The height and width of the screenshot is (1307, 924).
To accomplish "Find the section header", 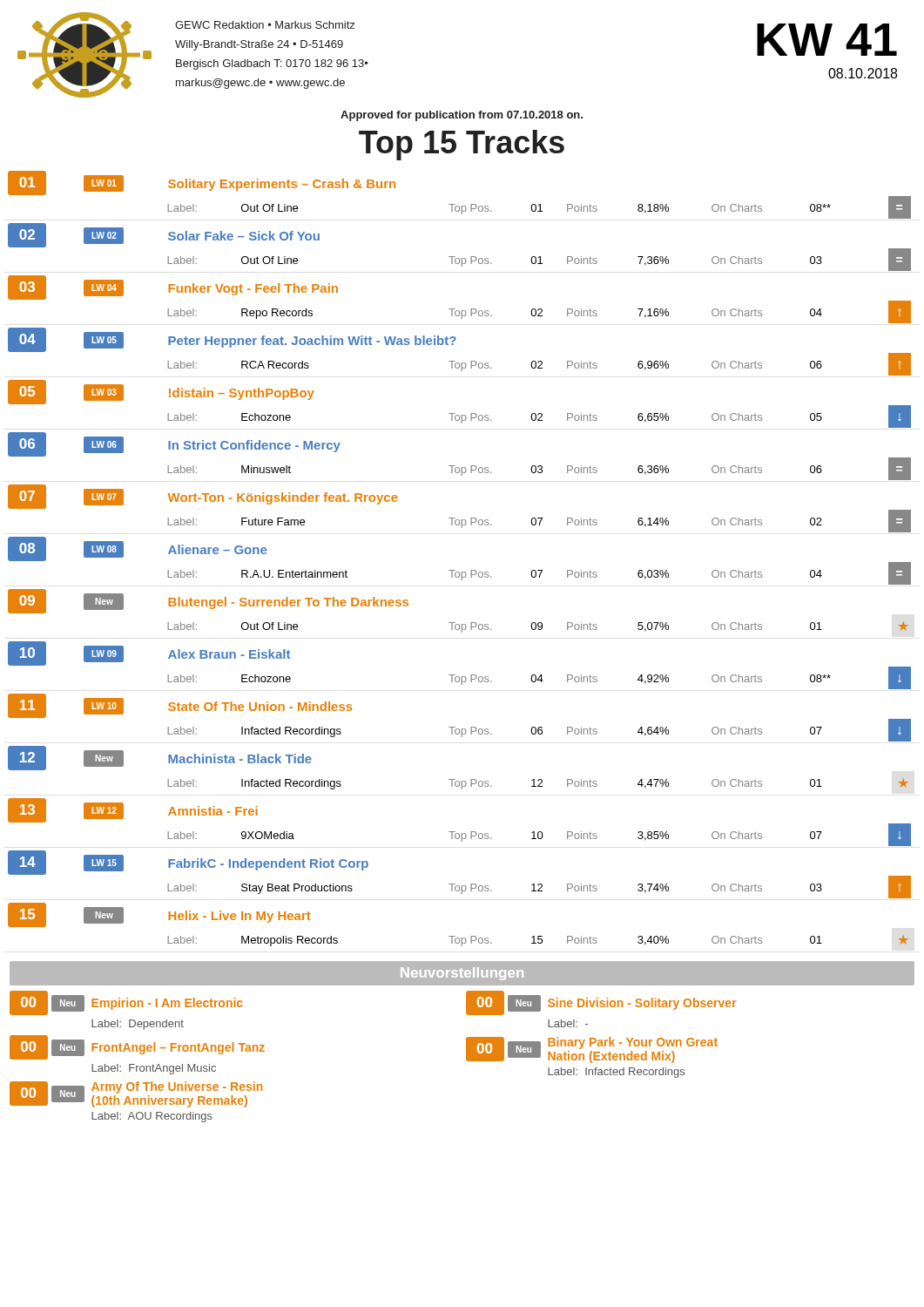I will click(462, 973).
